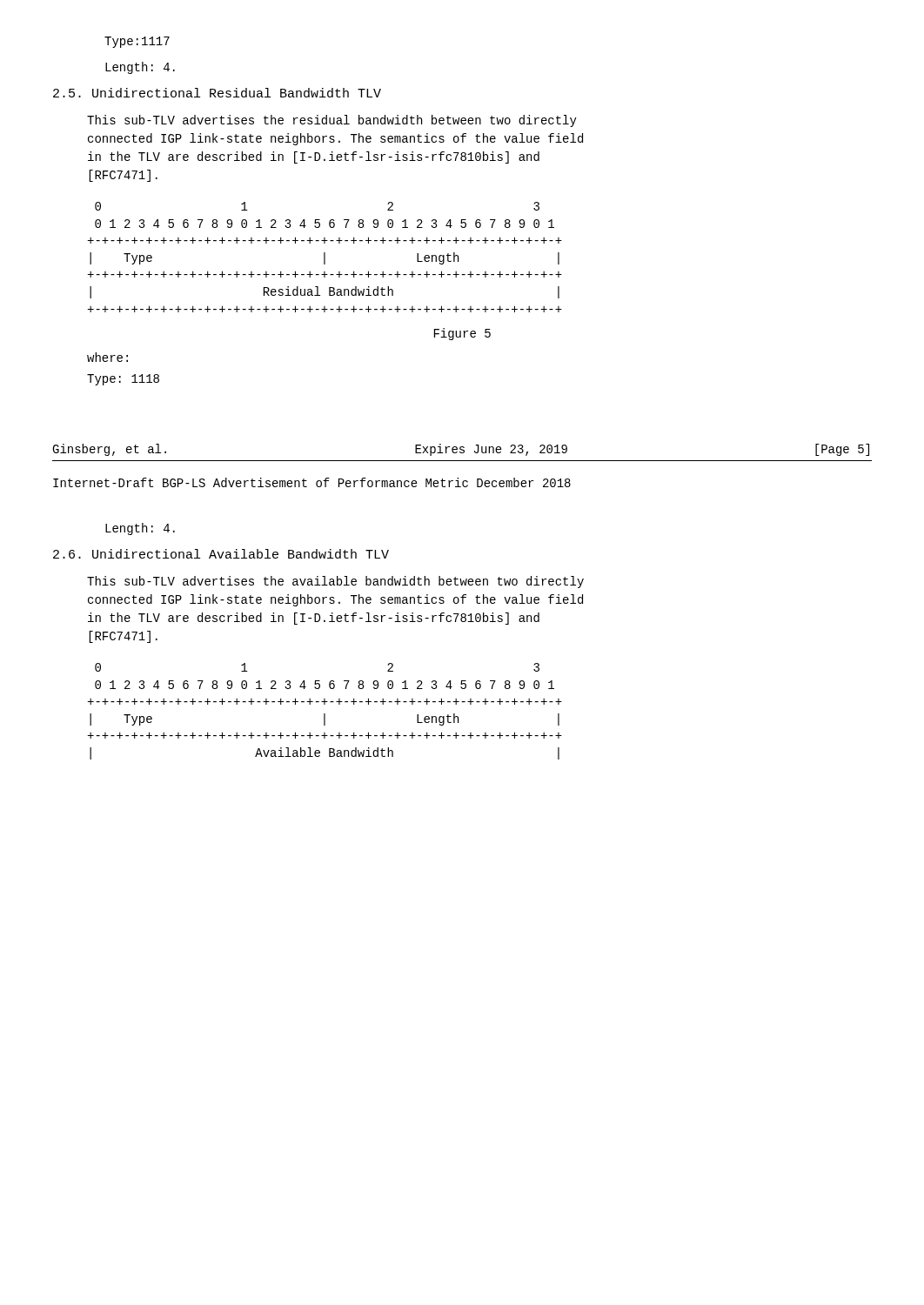Locate the block of text that opens with "This sub-TLV advertises the residual bandwidth between two"

point(336,148)
